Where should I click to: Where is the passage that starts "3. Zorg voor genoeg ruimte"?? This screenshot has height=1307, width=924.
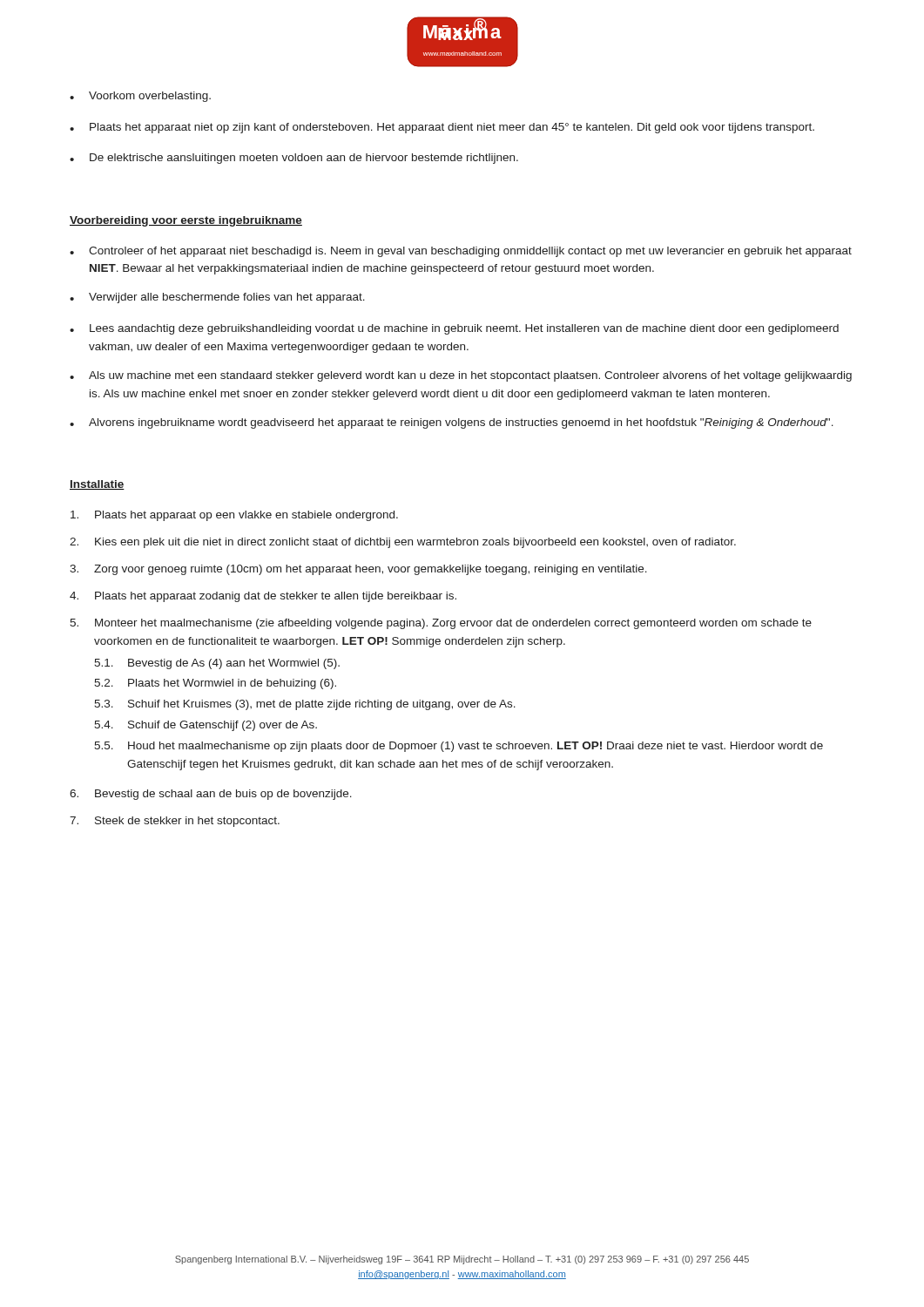(462, 569)
